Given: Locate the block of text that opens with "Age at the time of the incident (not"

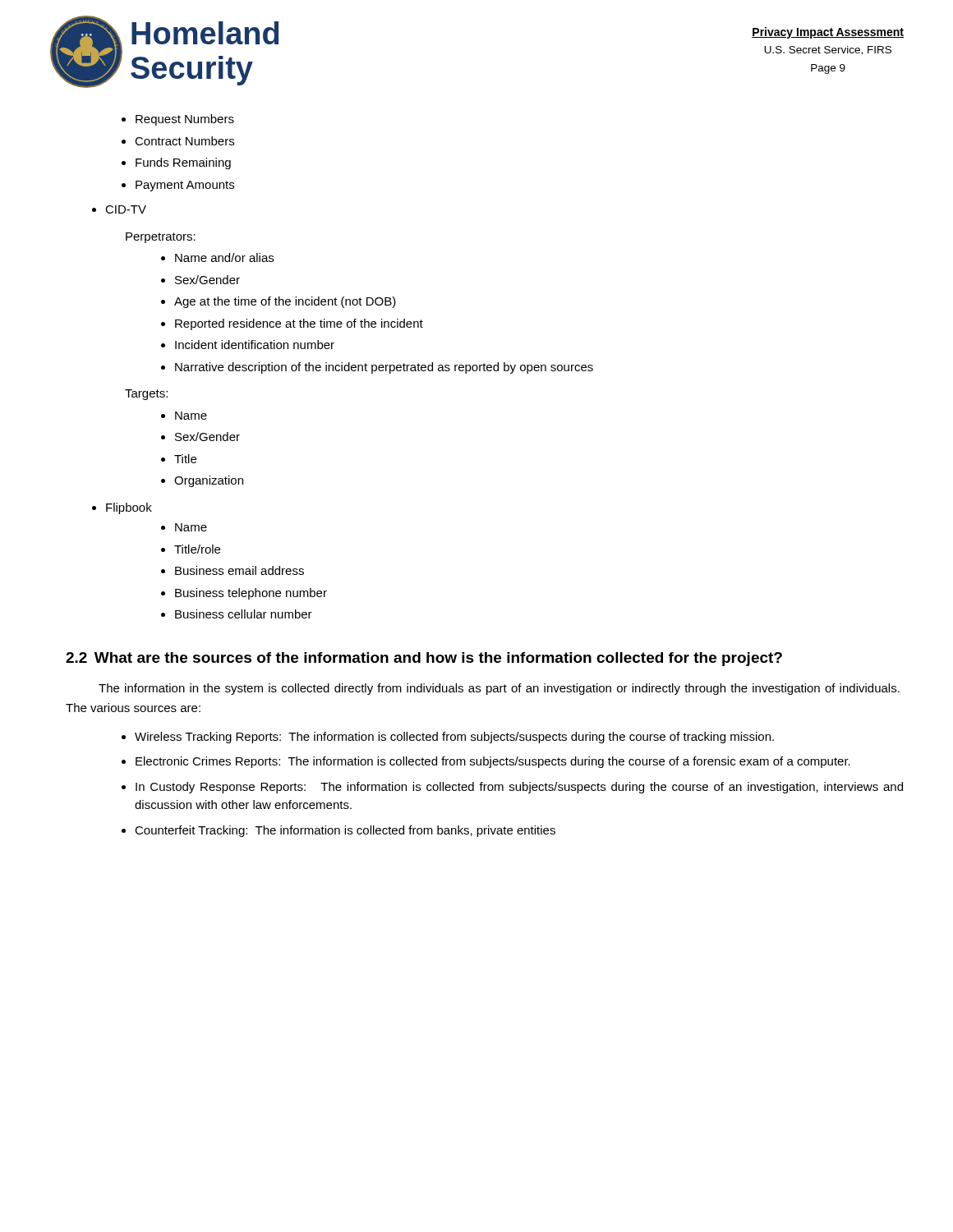Looking at the screenshot, I should (x=285, y=302).
